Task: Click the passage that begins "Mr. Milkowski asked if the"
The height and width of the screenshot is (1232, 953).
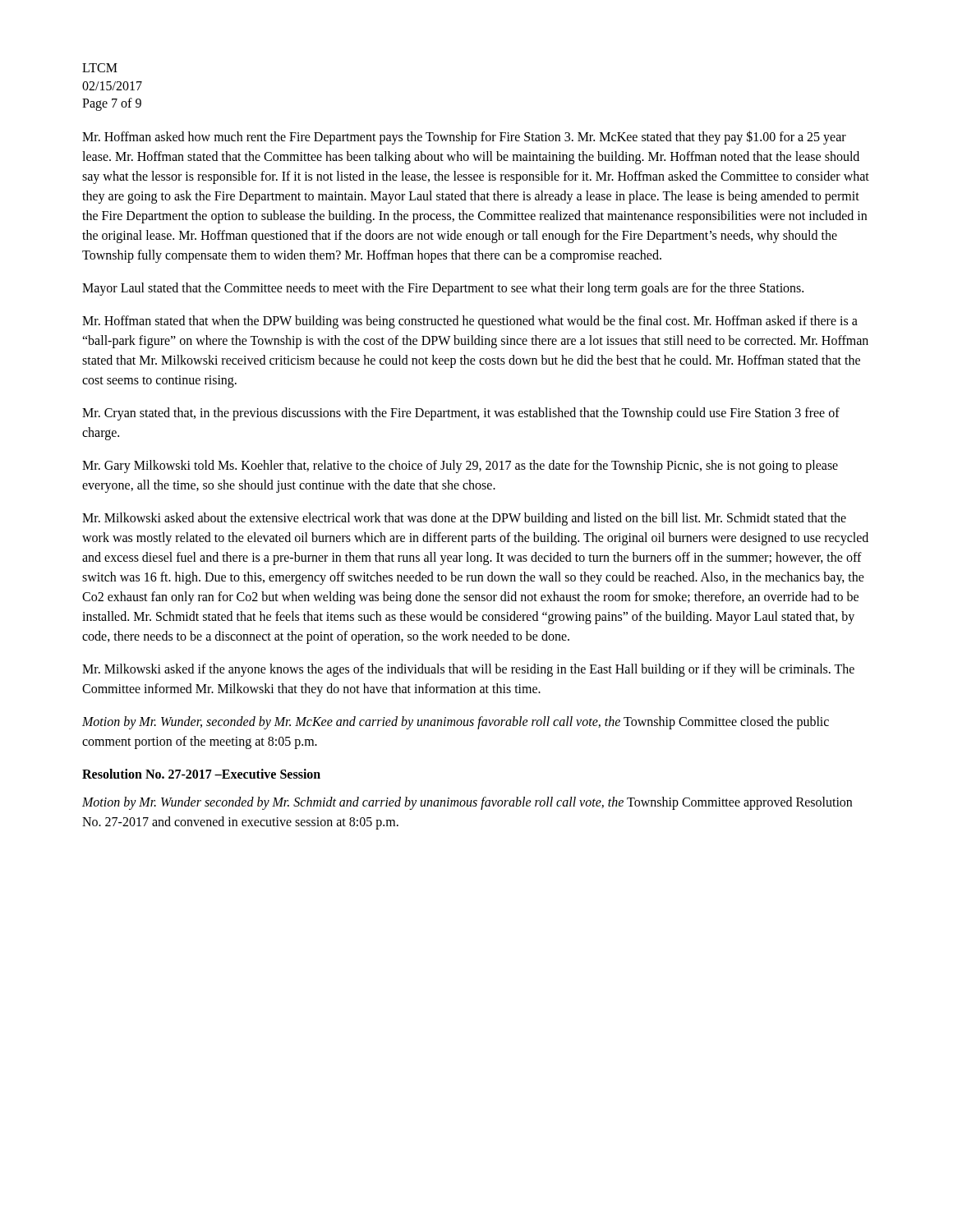Action: pos(468,679)
